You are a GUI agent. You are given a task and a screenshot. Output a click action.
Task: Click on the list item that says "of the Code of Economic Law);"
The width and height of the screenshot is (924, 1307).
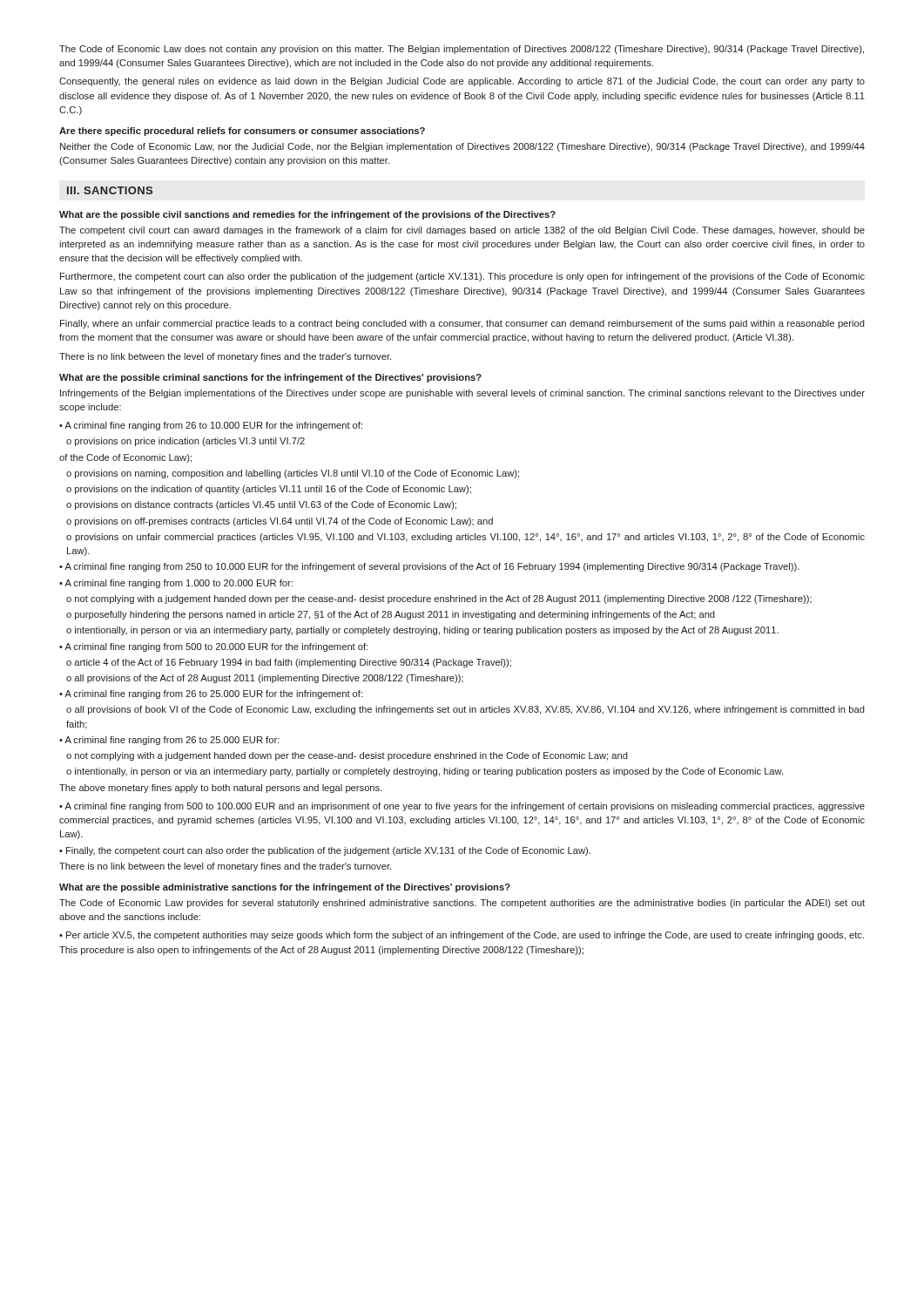(x=125, y=458)
